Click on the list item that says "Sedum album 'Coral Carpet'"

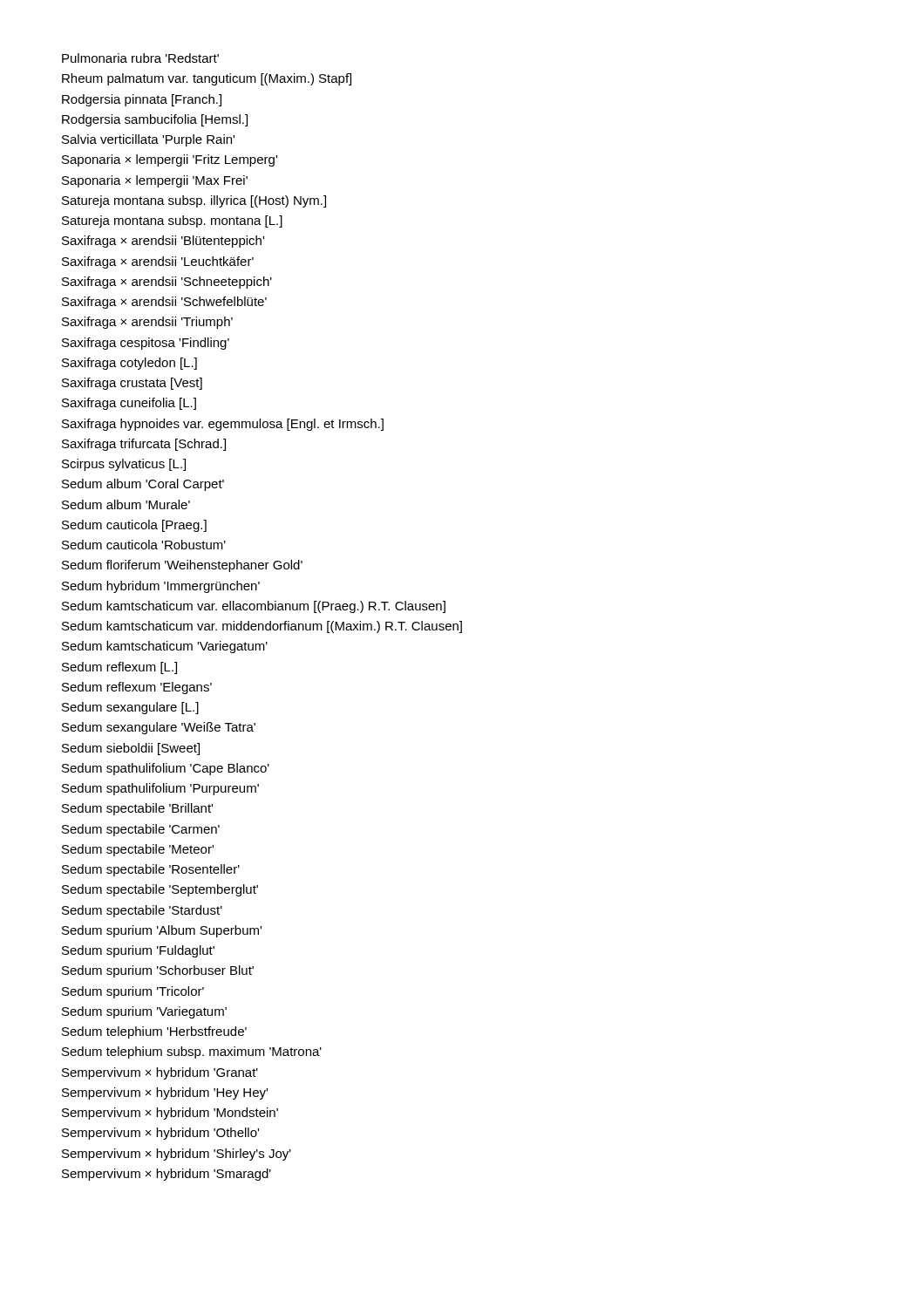(x=143, y=485)
